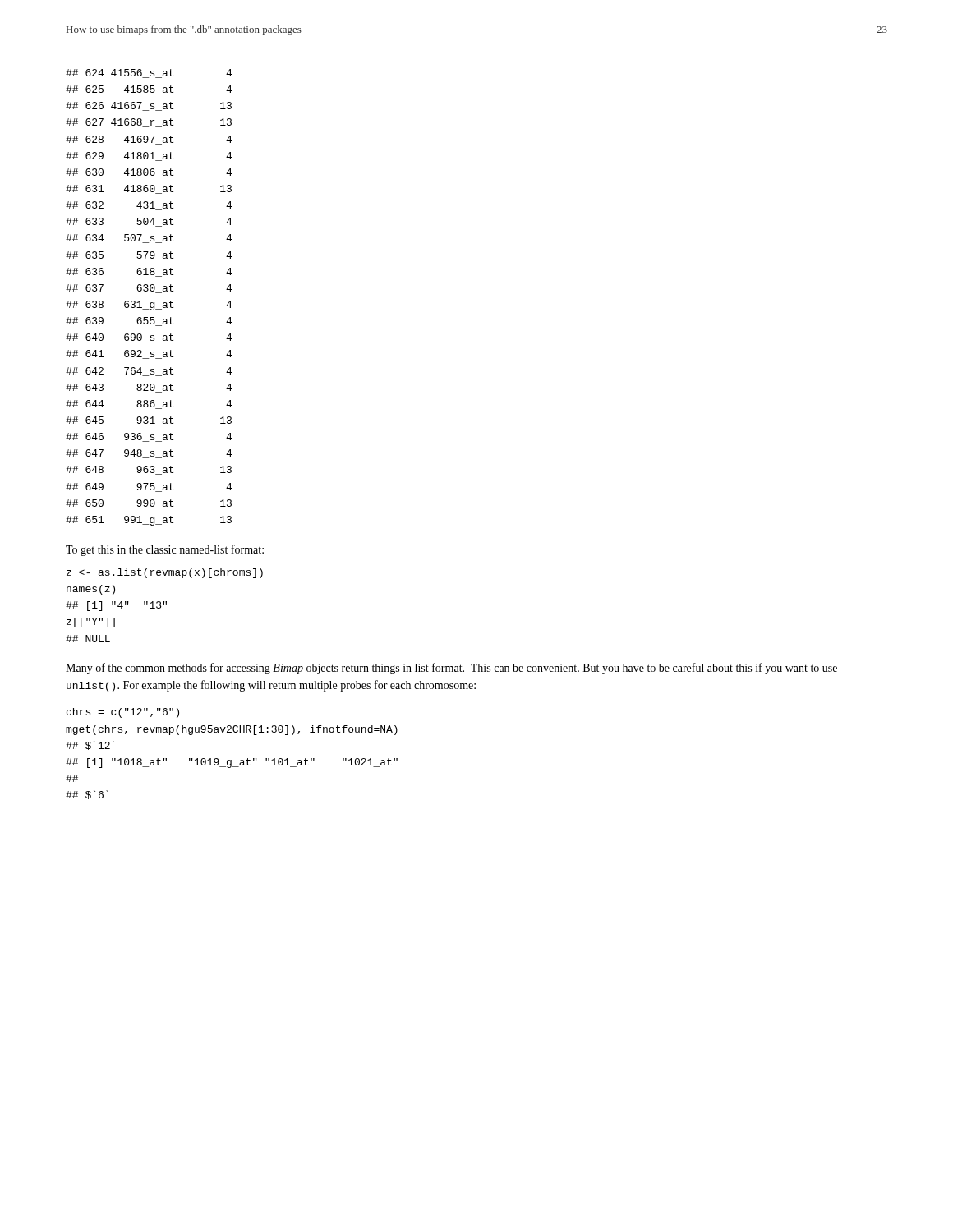Viewport: 953px width, 1232px height.
Task: Where is the passage that starts "To get this in"?
Action: click(x=165, y=550)
